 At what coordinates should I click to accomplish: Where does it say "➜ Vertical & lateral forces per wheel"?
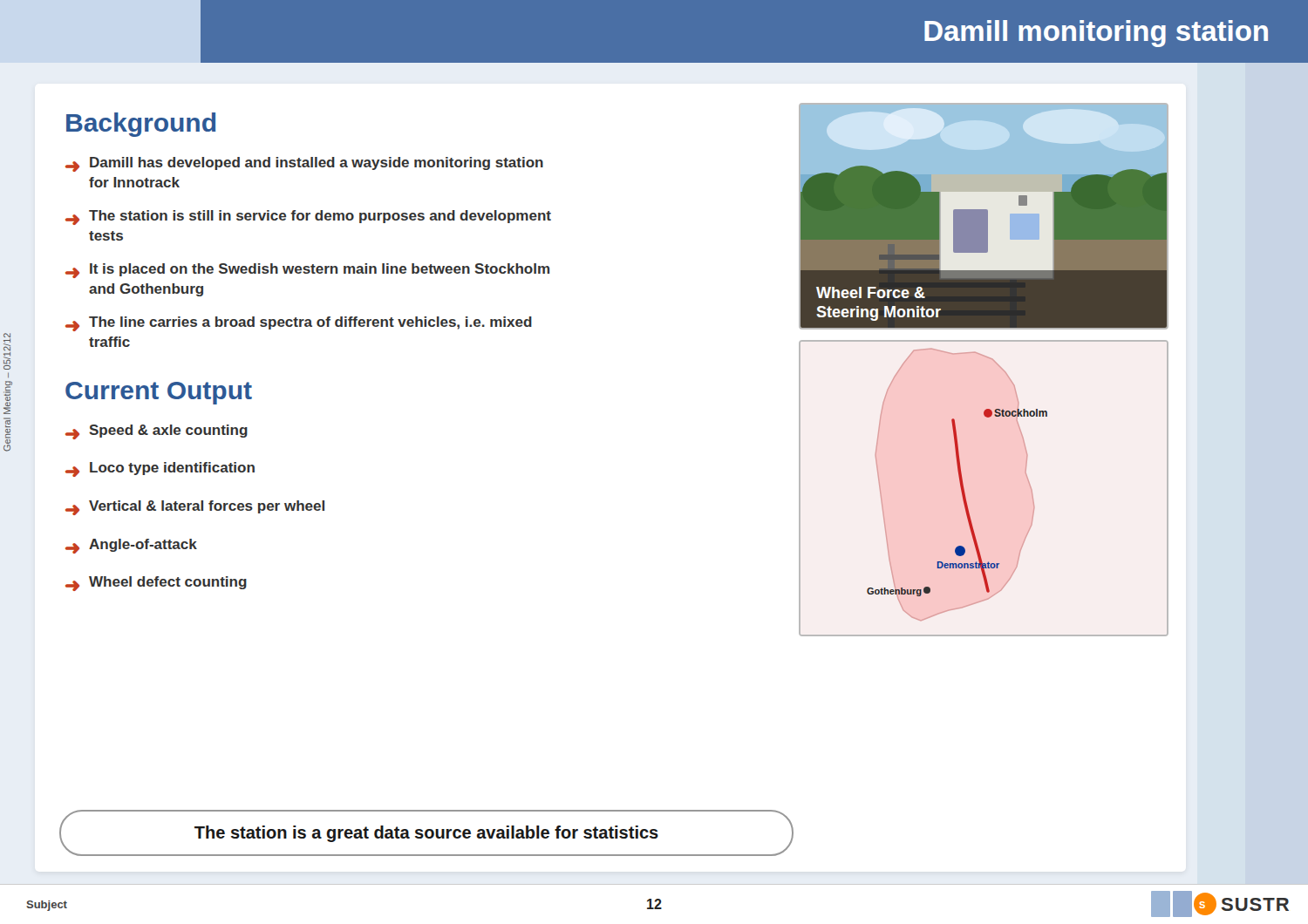195,510
